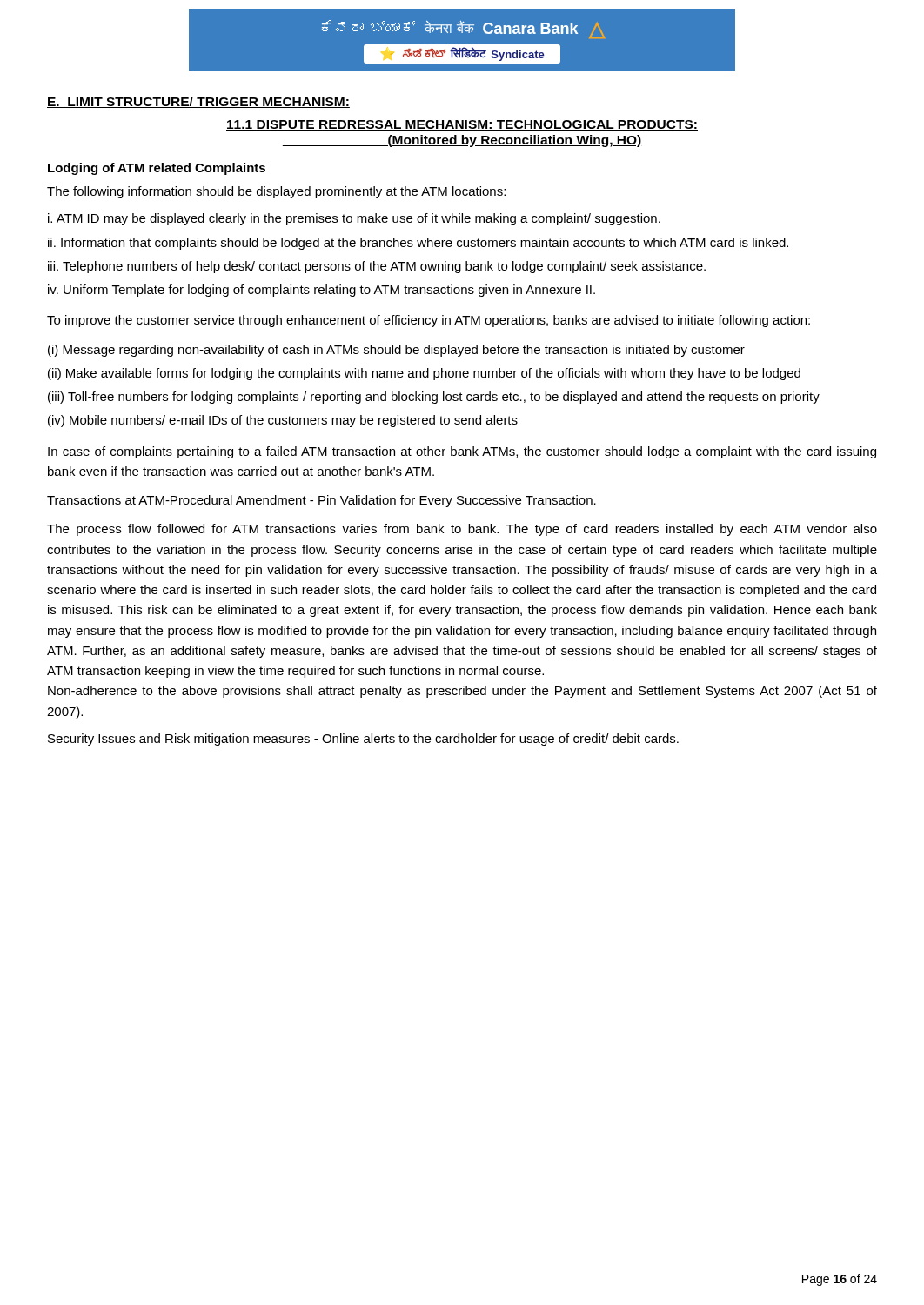
Task: Select the element starting "The following information should be displayed prominently"
Action: 277,191
